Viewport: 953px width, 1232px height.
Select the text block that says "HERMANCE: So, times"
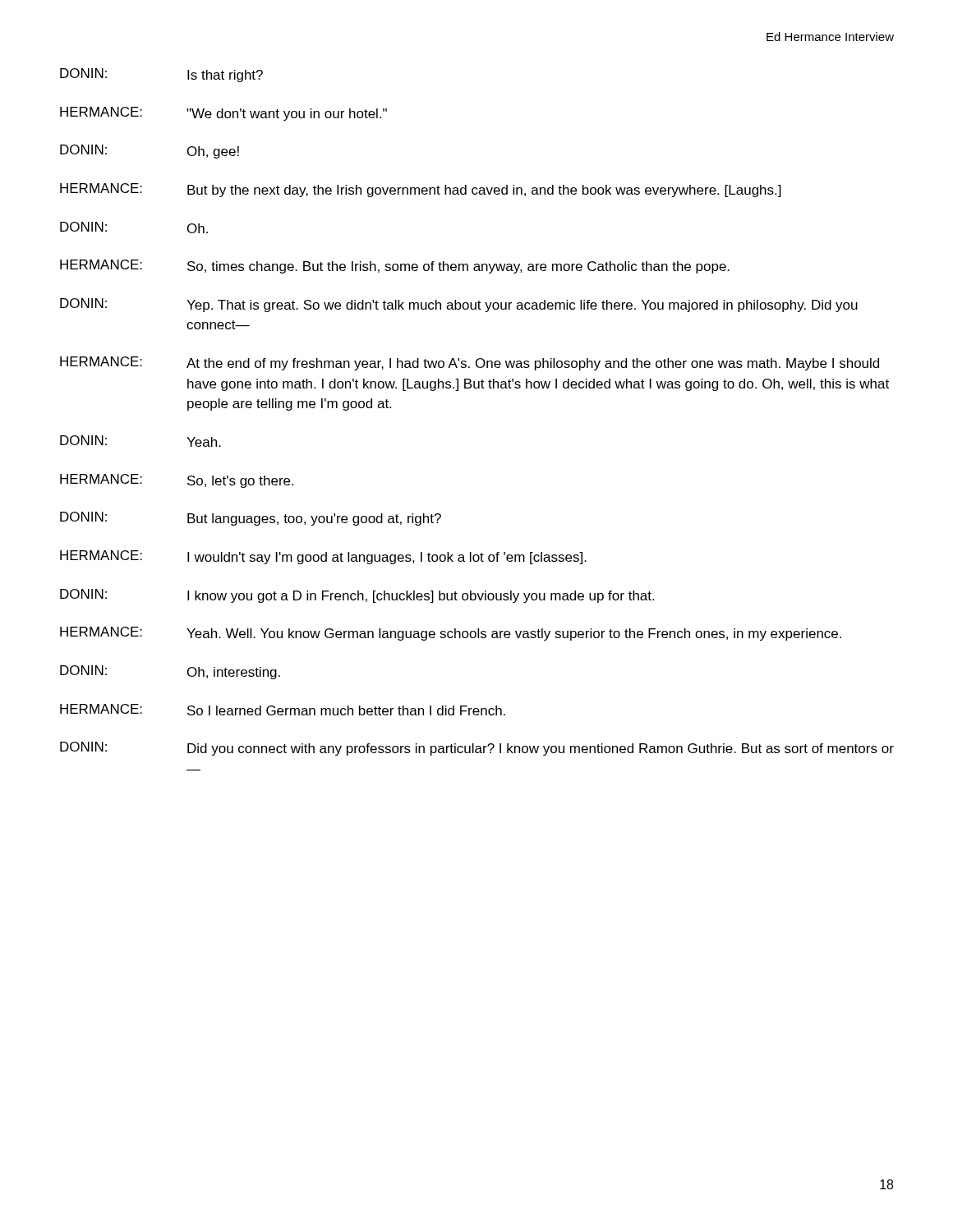[x=476, y=267]
